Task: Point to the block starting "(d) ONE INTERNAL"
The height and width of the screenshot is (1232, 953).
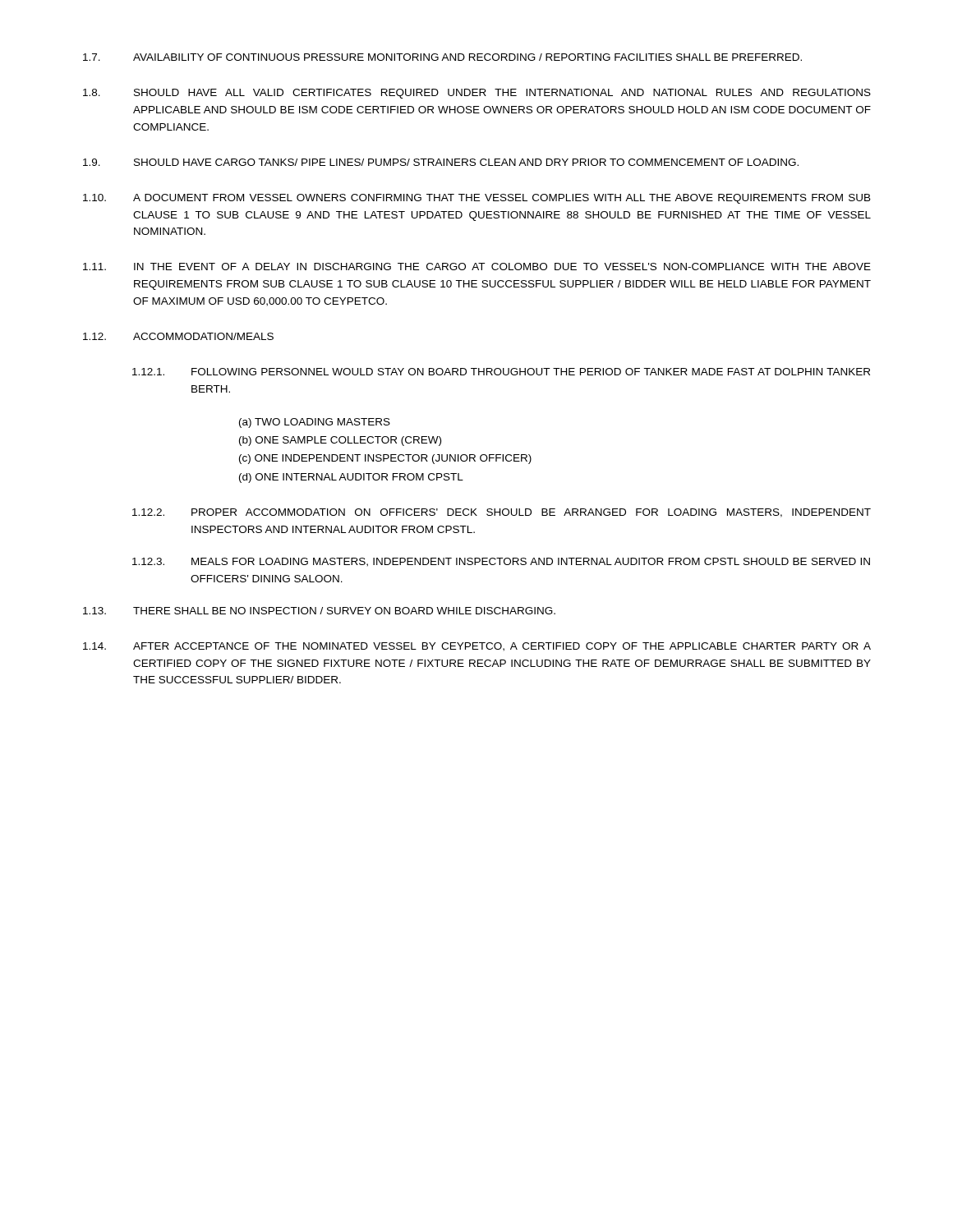Action: 351,477
